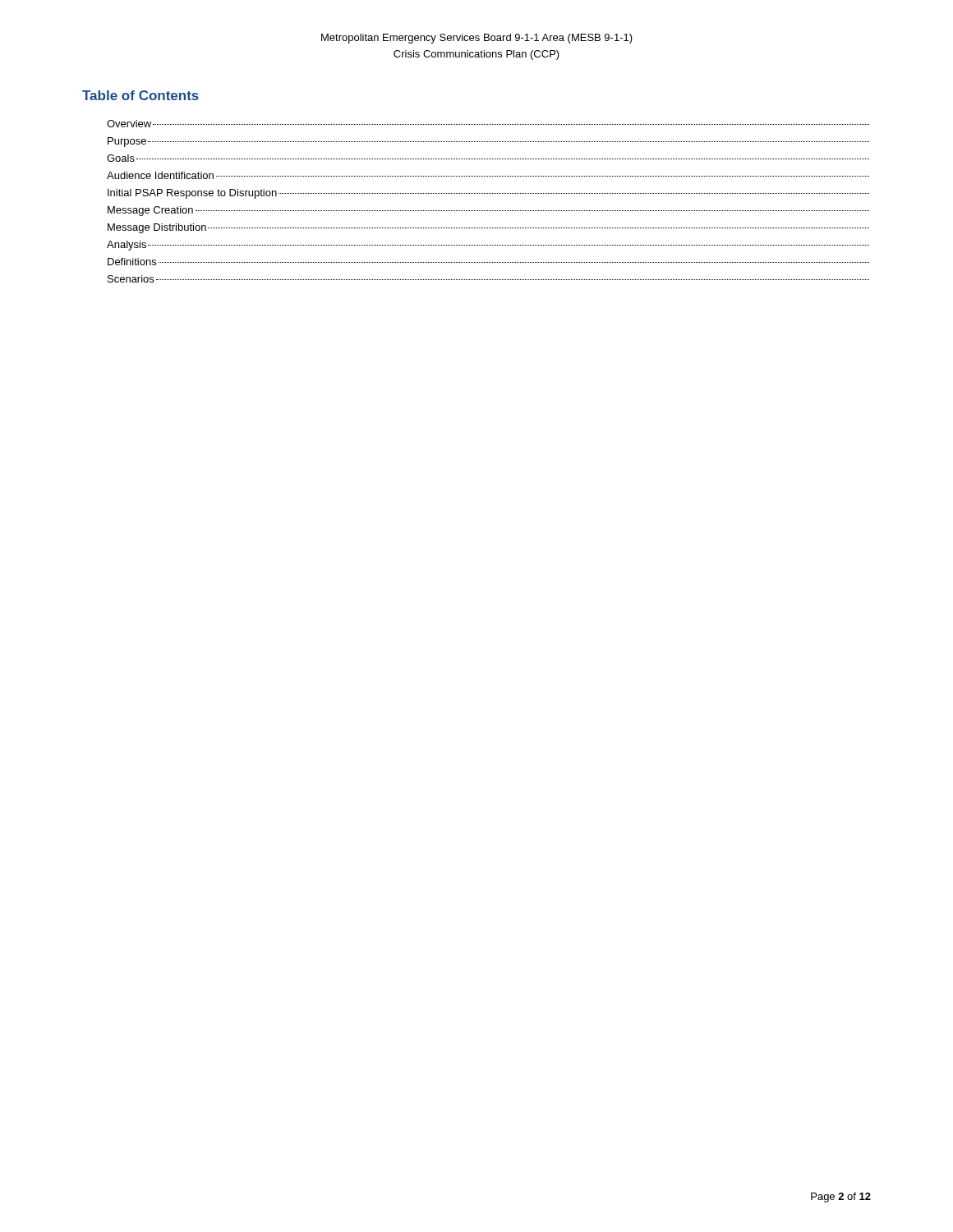The width and height of the screenshot is (953, 1232).
Task: Click where it says "Initial PSAP Response to Disruption"
Action: (488, 193)
